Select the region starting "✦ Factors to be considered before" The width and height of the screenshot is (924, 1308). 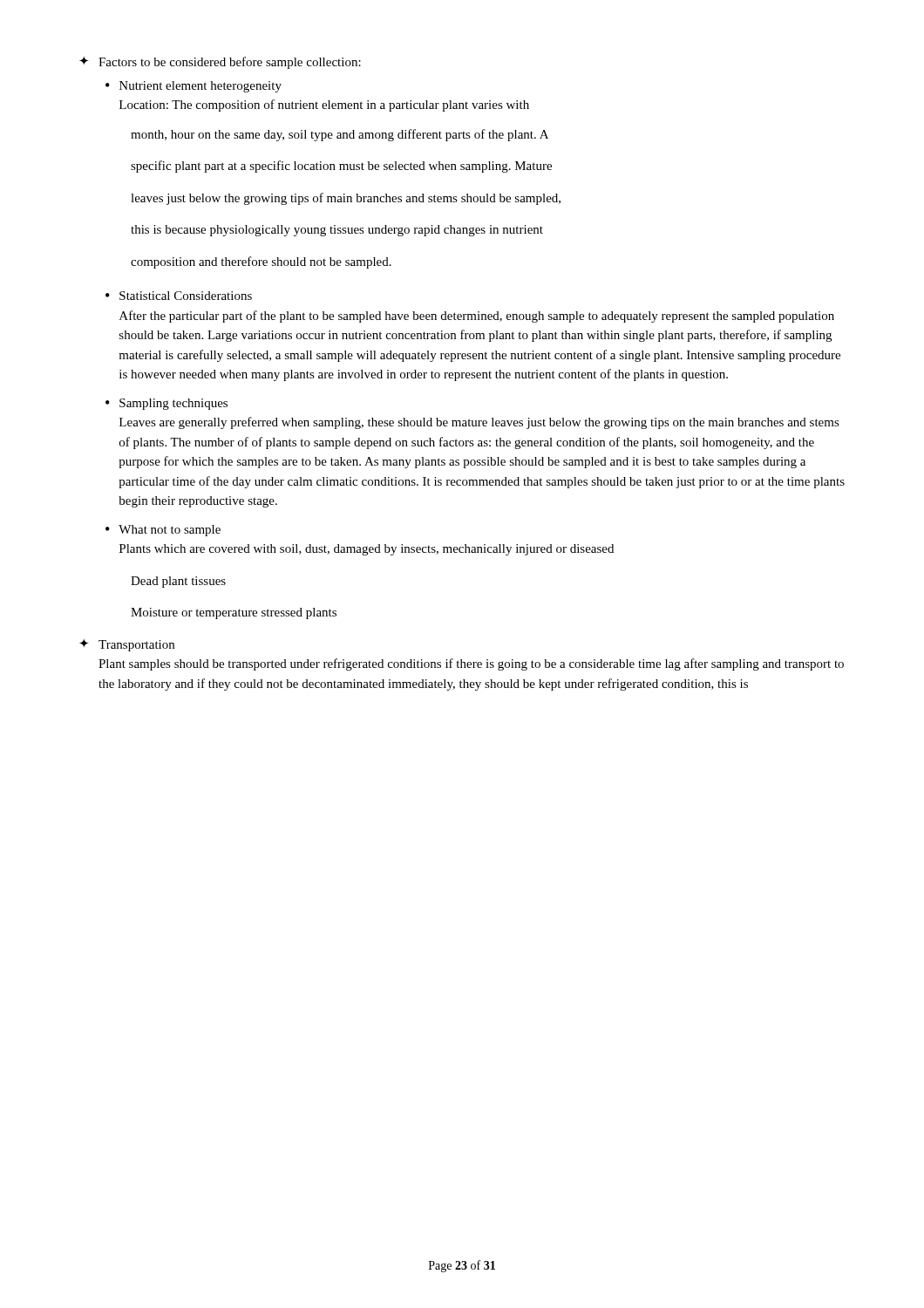(220, 63)
